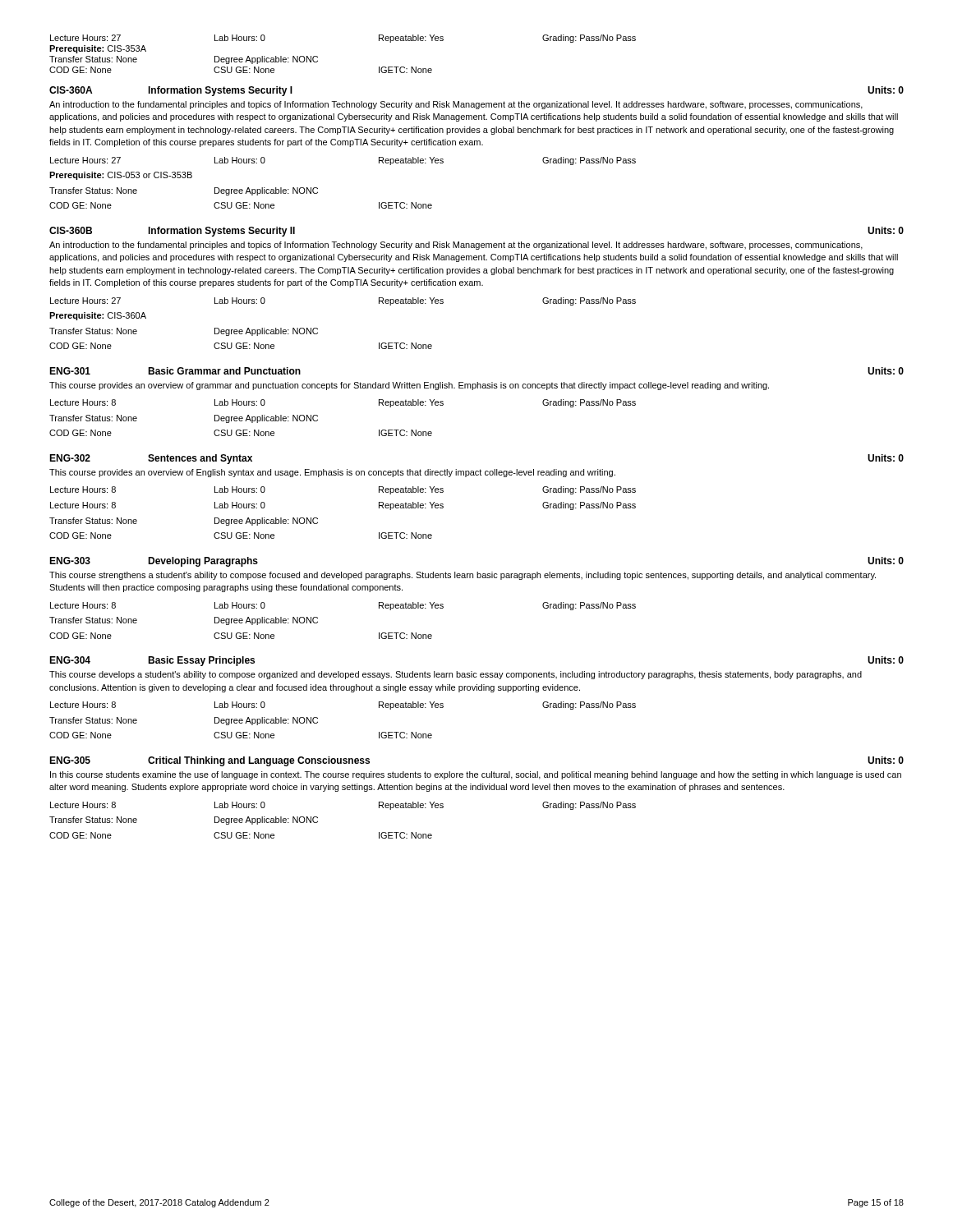The width and height of the screenshot is (953, 1232).
Task: Click on the text starting "ENG-304 Basic Essay"
Action: click(x=476, y=661)
